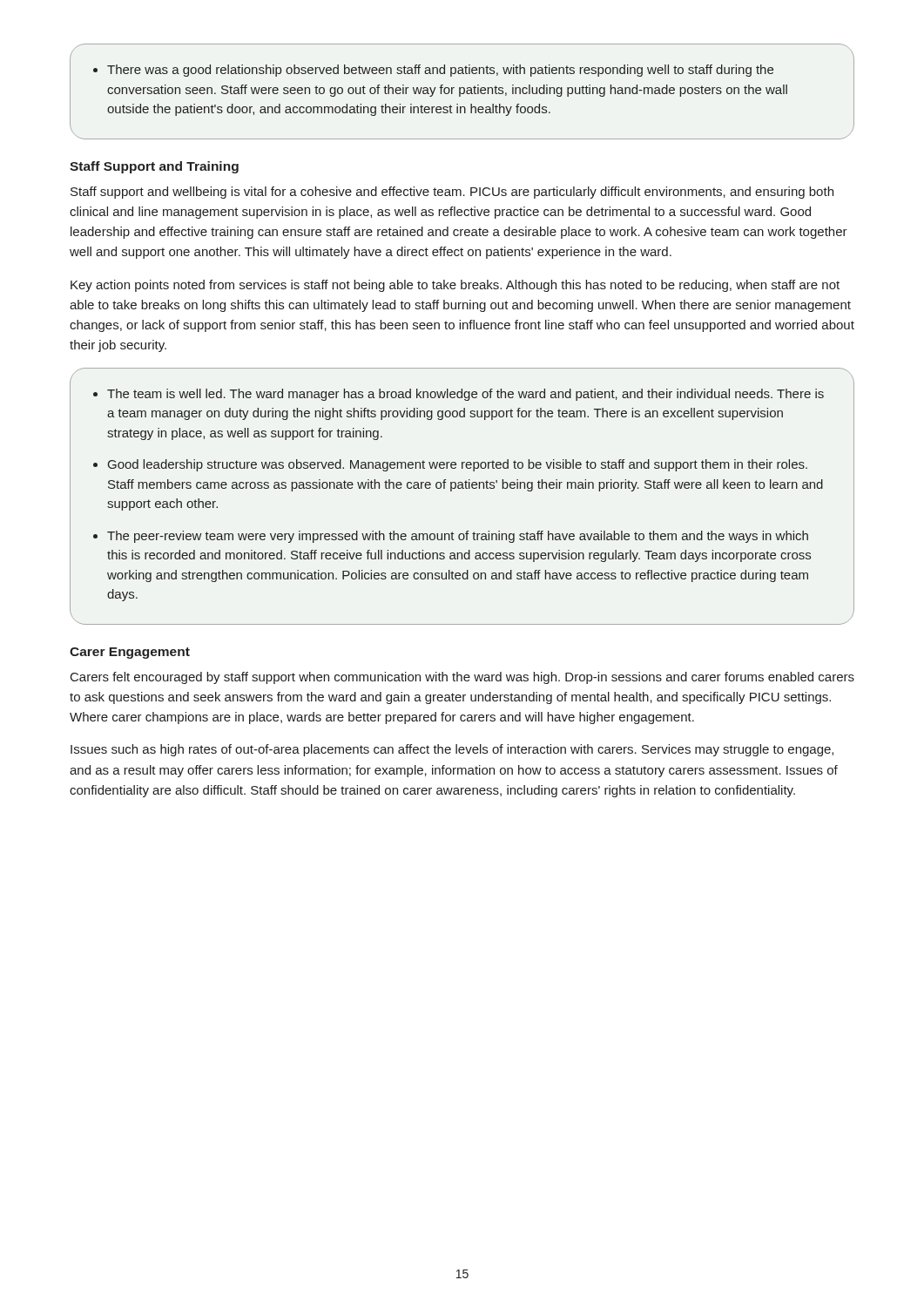
Task: Select the element starting "Staff Support and Training"
Action: point(154,166)
